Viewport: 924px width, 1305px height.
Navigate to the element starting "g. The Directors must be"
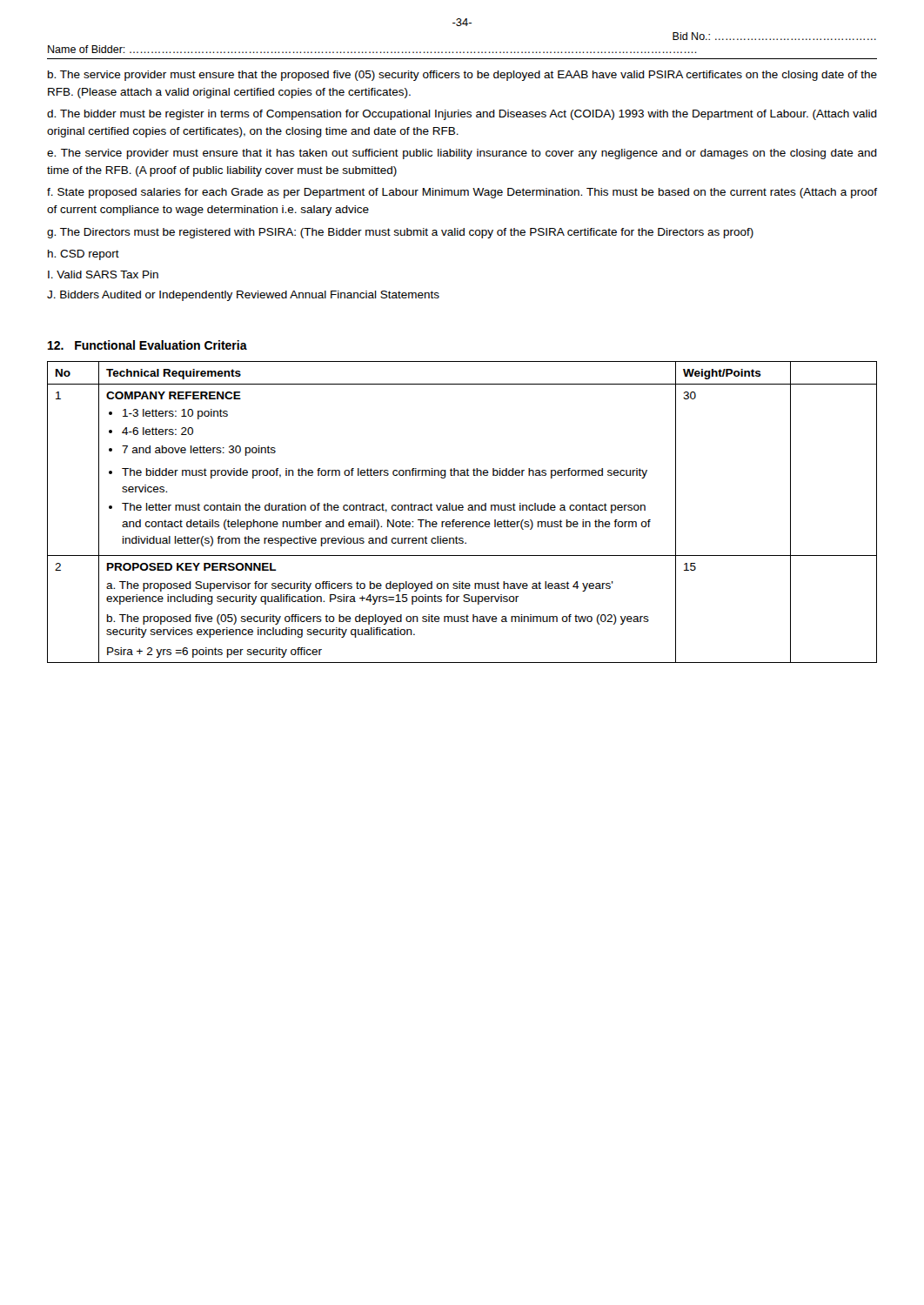(400, 231)
